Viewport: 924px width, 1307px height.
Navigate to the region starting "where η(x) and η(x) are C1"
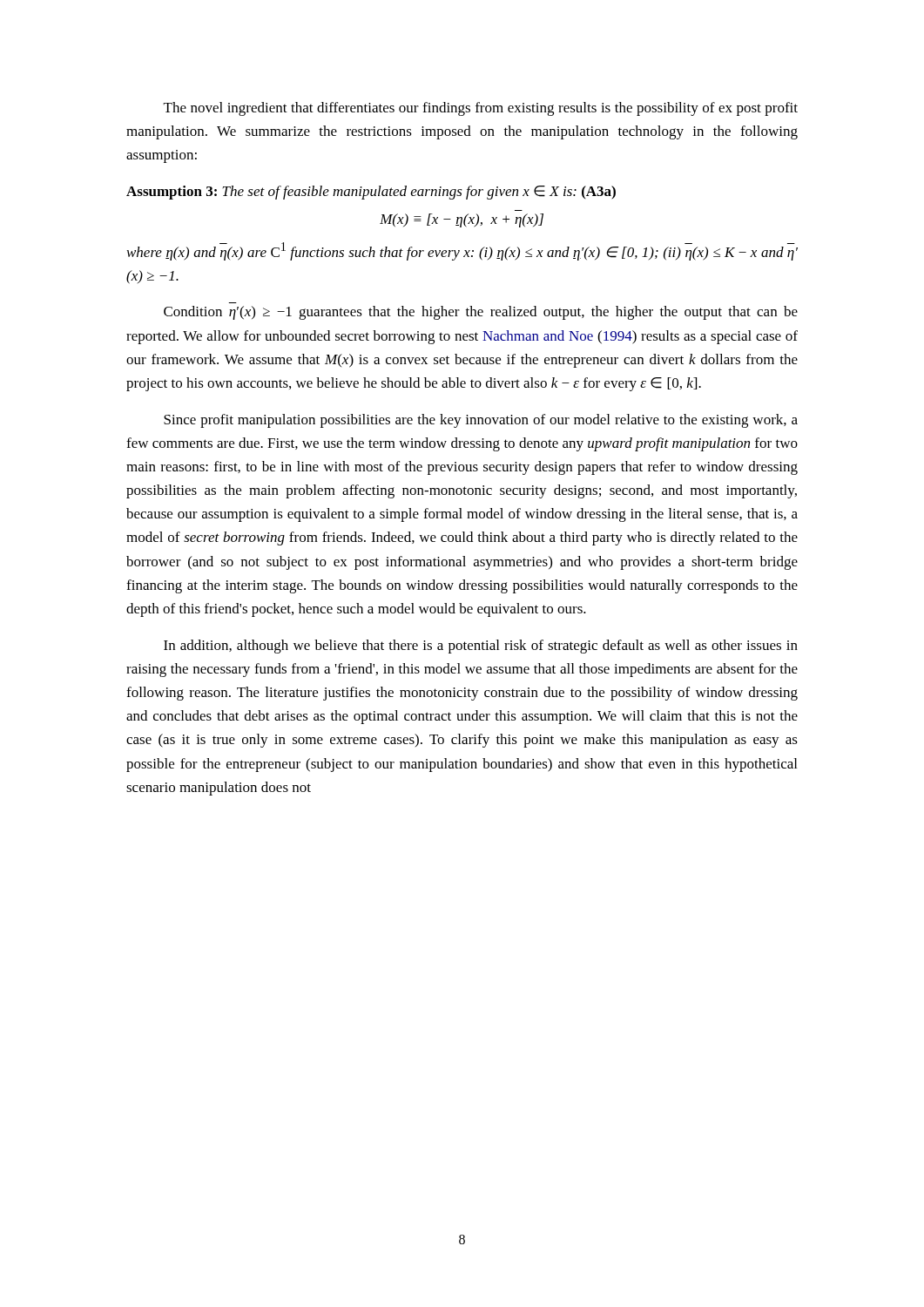tap(462, 262)
